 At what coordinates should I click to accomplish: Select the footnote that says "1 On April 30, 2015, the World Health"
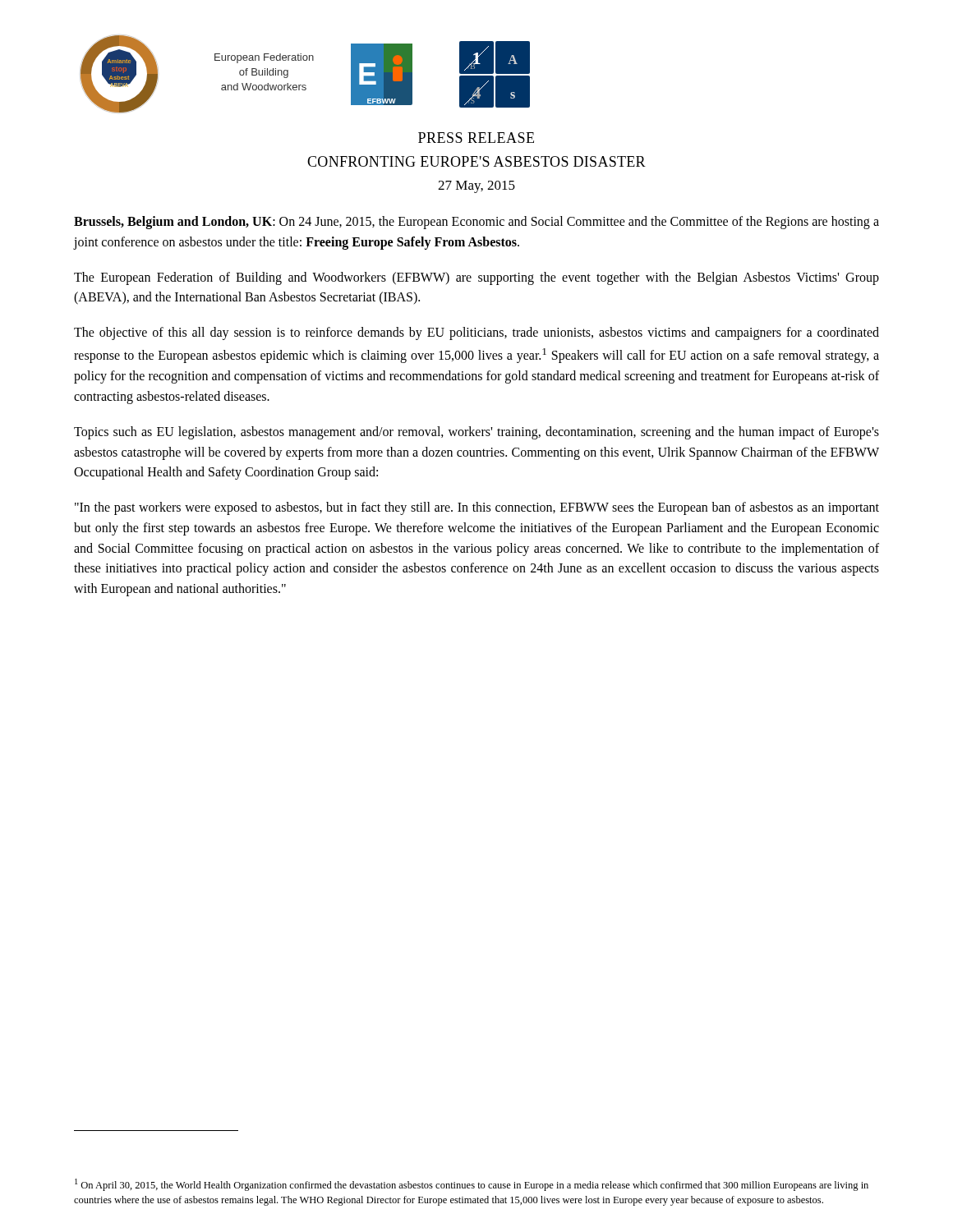(471, 1191)
